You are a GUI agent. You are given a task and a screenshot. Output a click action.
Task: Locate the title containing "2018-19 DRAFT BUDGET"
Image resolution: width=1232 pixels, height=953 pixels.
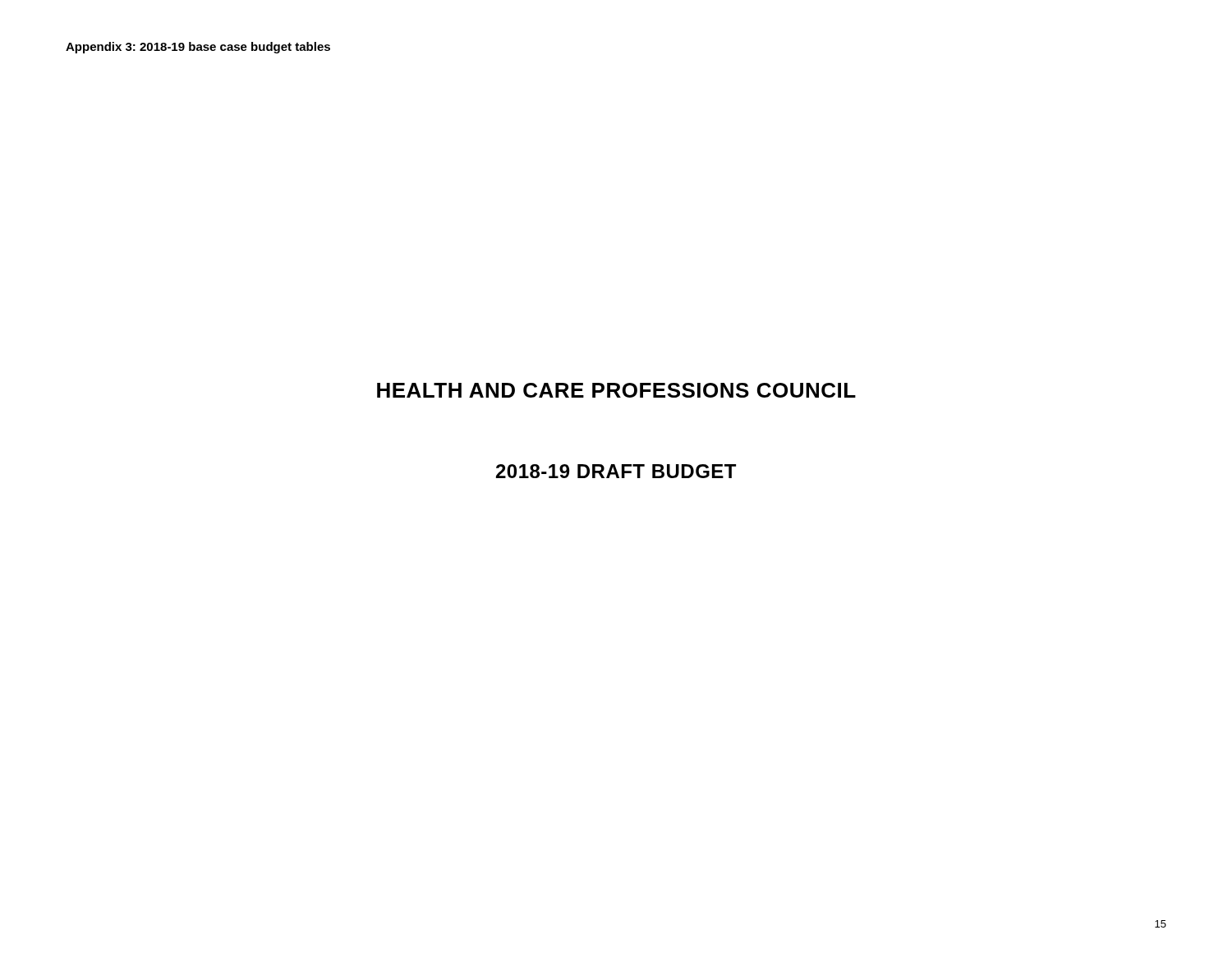click(x=616, y=471)
